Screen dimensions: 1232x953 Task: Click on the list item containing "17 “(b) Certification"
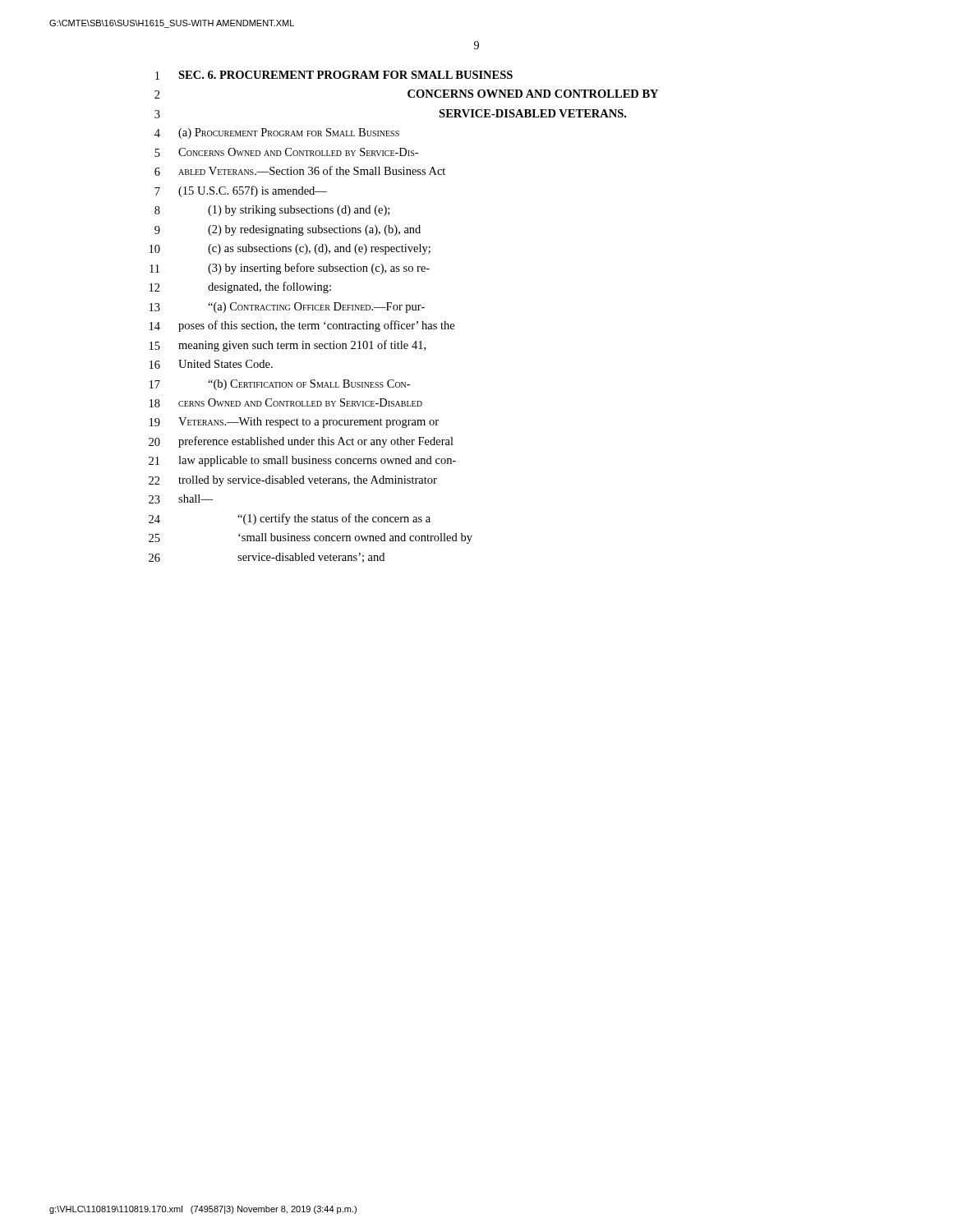click(280, 385)
